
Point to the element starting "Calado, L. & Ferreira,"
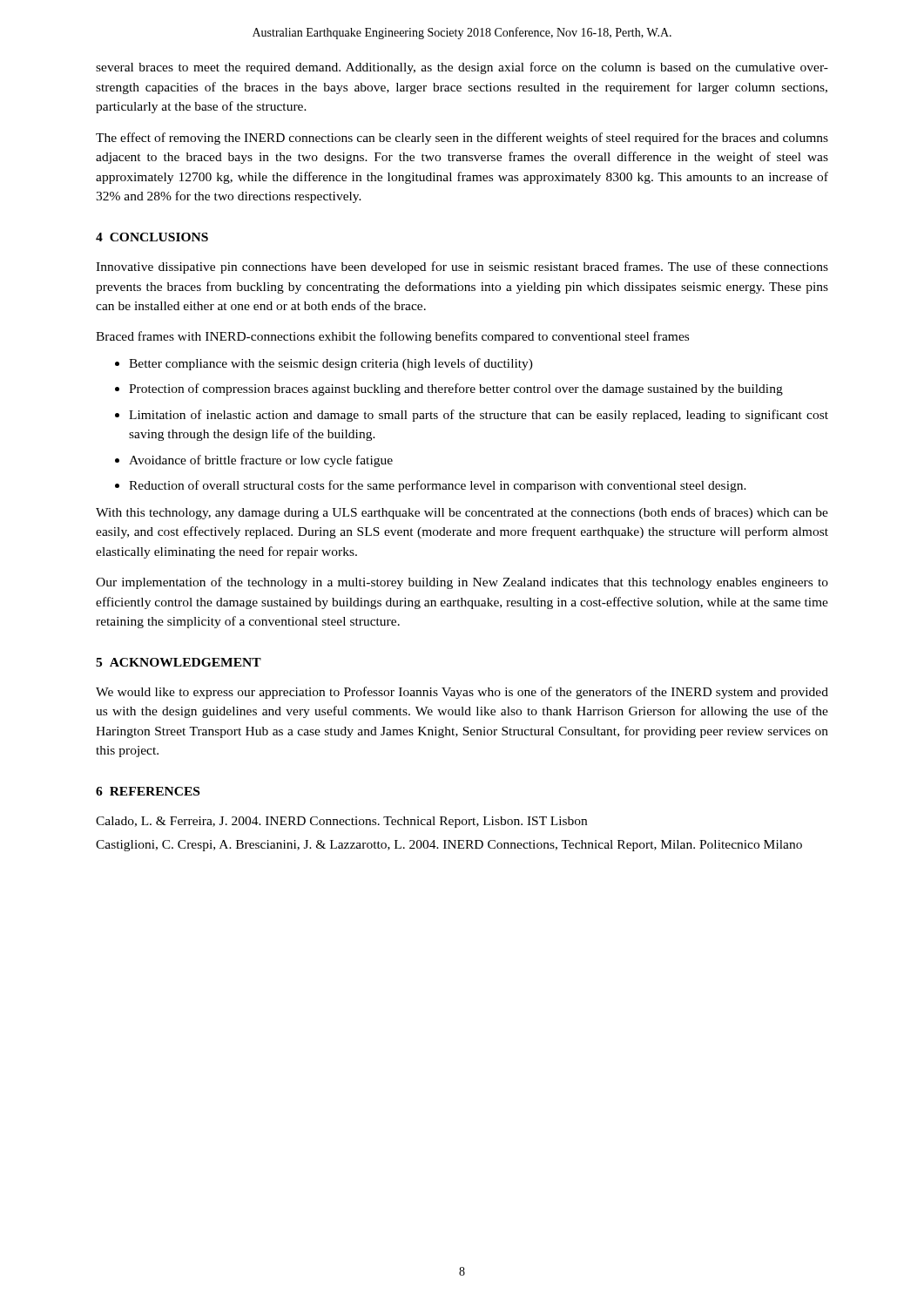342,821
